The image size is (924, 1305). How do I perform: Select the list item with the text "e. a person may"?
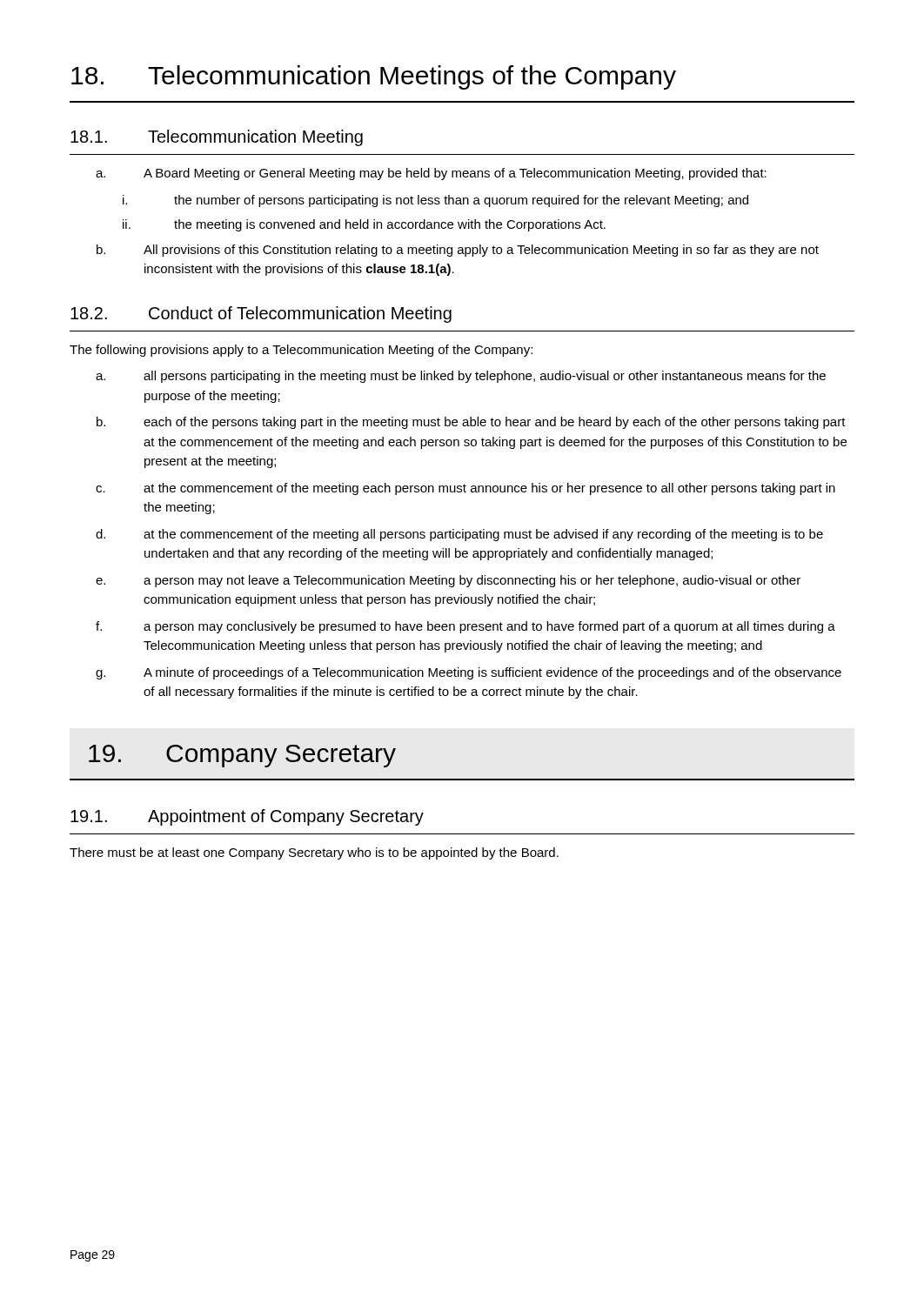click(462, 590)
